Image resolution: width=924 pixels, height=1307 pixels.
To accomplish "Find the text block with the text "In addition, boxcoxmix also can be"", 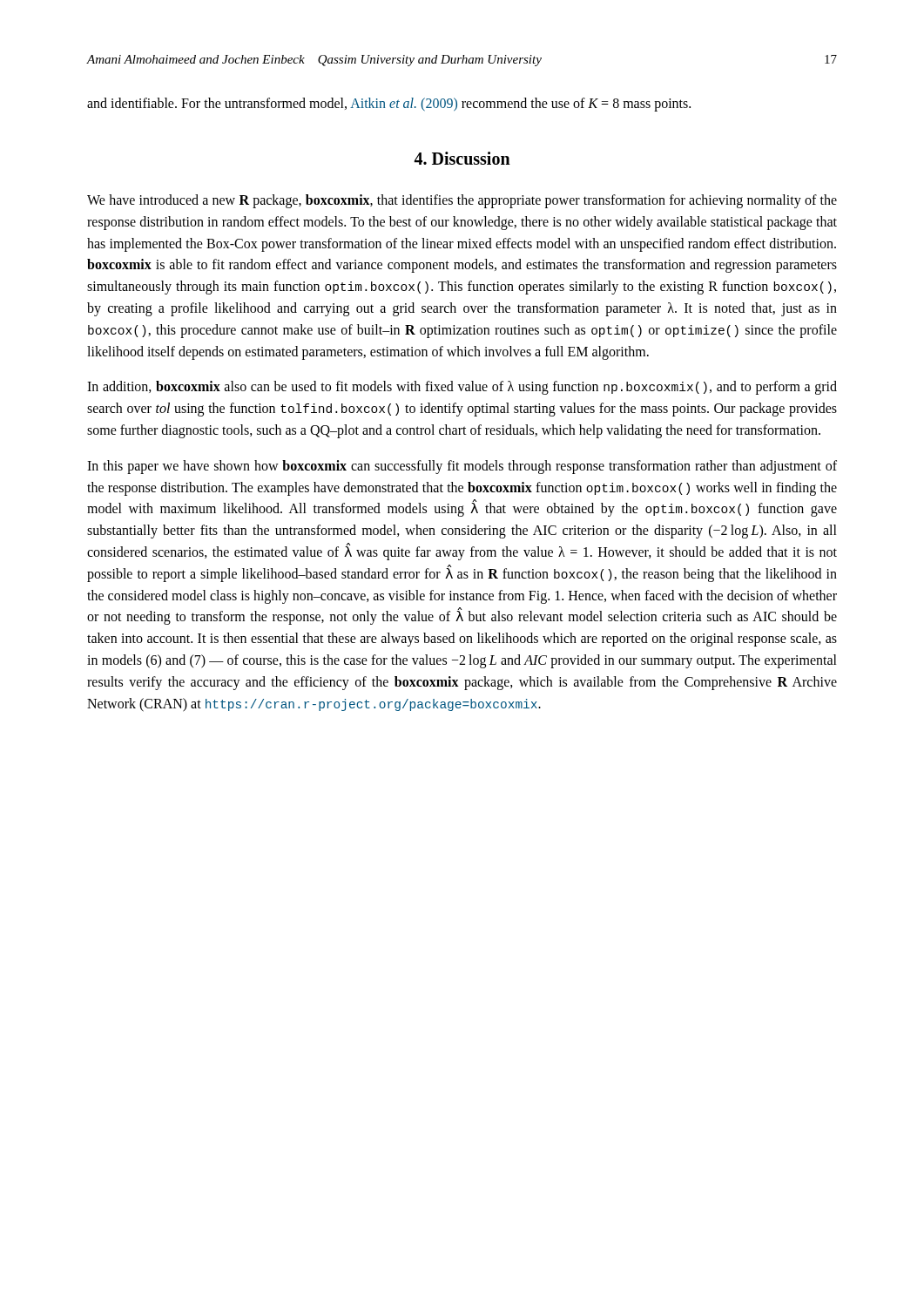I will click(x=462, y=408).
